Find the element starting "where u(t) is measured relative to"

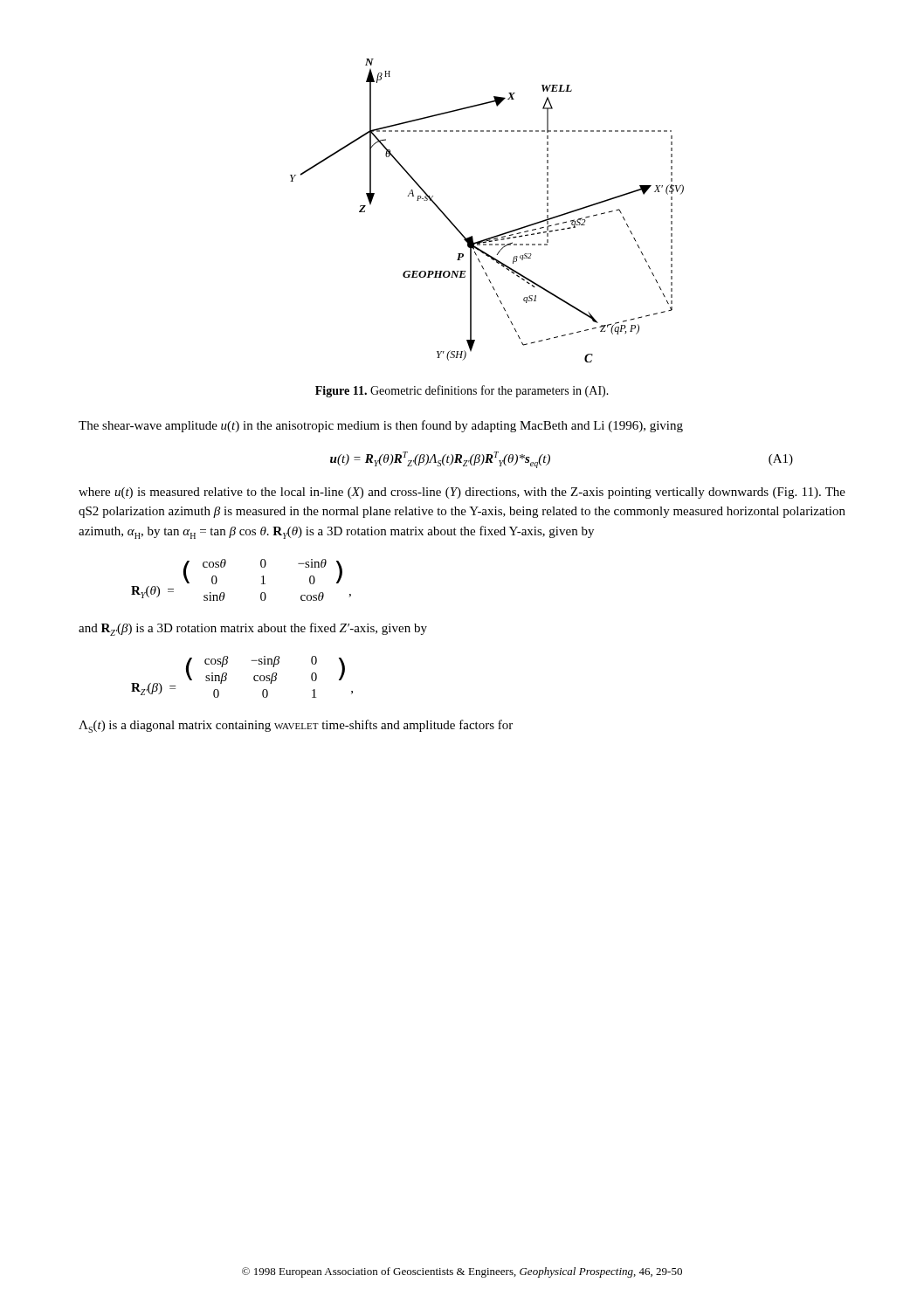coord(462,512)
